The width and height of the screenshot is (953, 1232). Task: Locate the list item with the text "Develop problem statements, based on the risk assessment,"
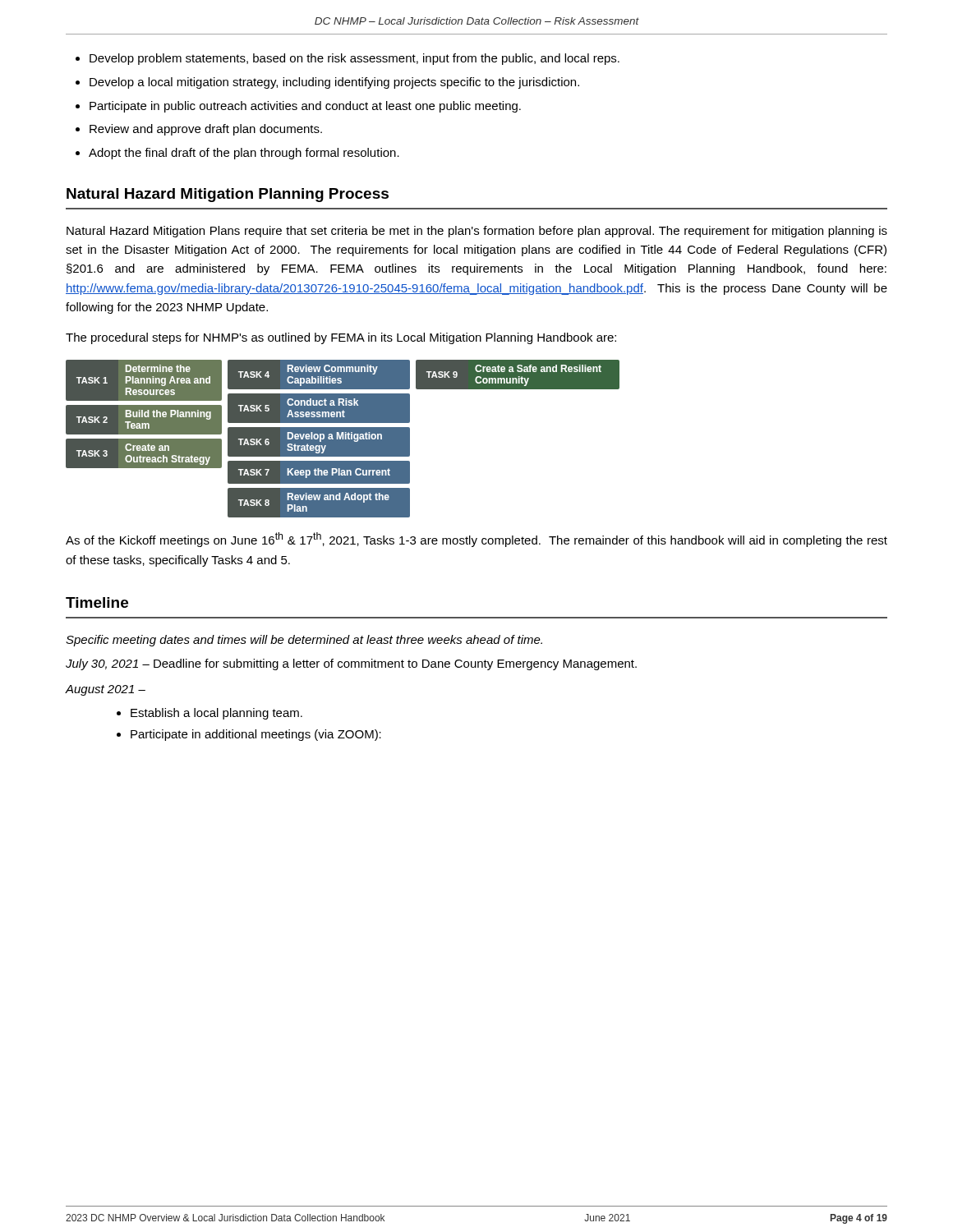click(355, 58)
